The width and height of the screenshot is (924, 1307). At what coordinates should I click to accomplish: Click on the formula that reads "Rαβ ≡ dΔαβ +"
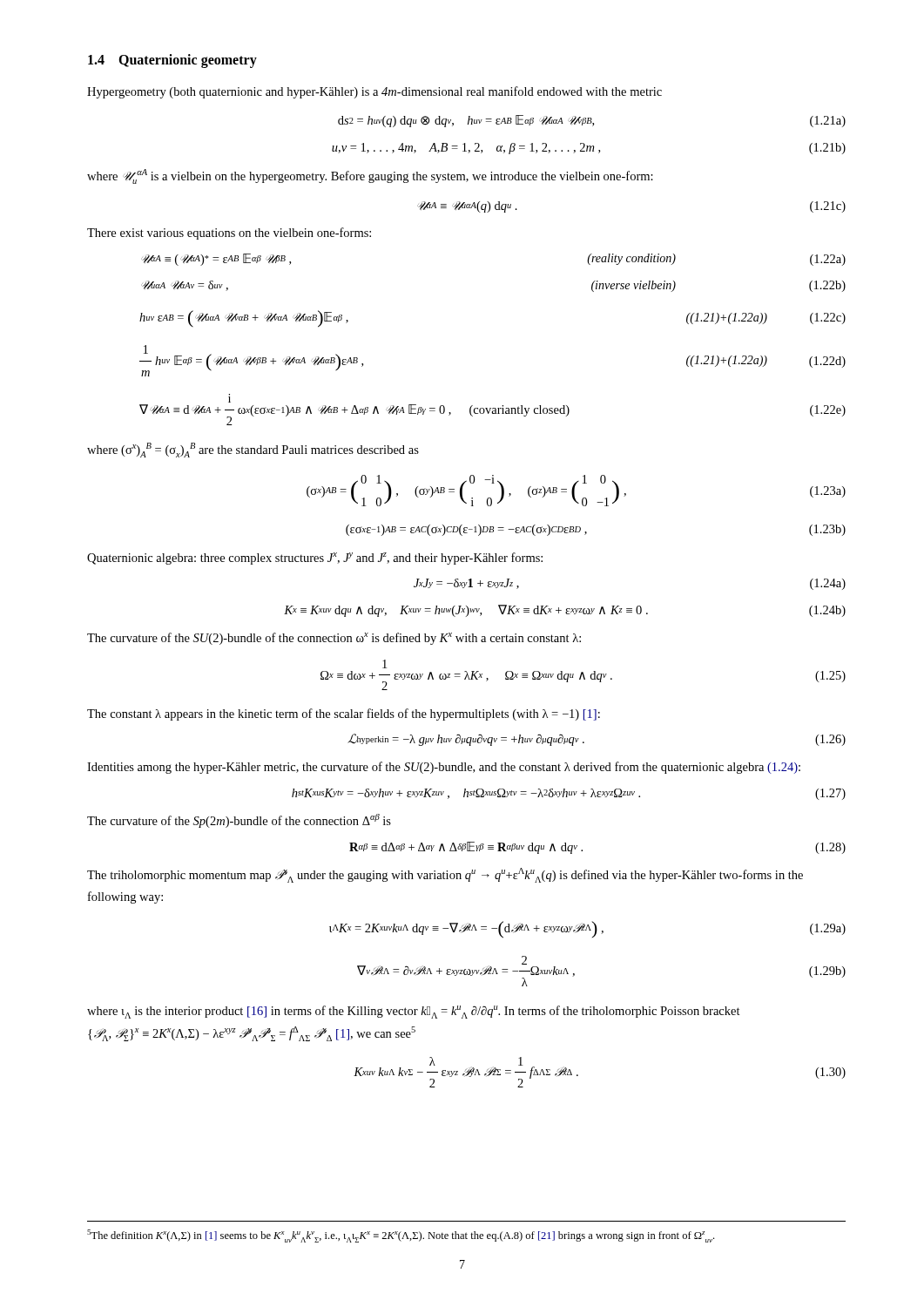click(466, 847)
